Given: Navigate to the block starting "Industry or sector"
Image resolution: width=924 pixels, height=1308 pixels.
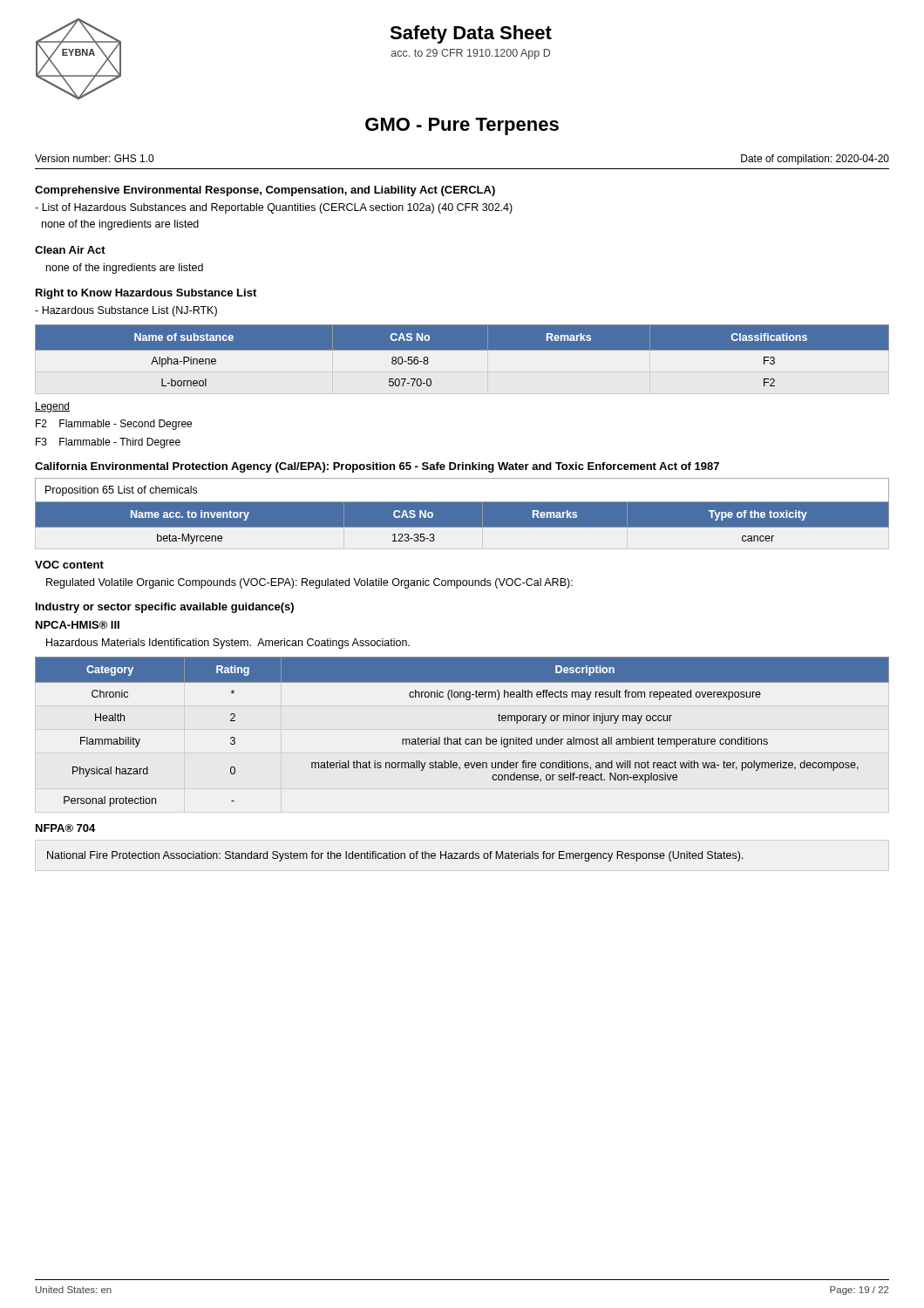Looking at the screenshot, I should tap(165, 606).
